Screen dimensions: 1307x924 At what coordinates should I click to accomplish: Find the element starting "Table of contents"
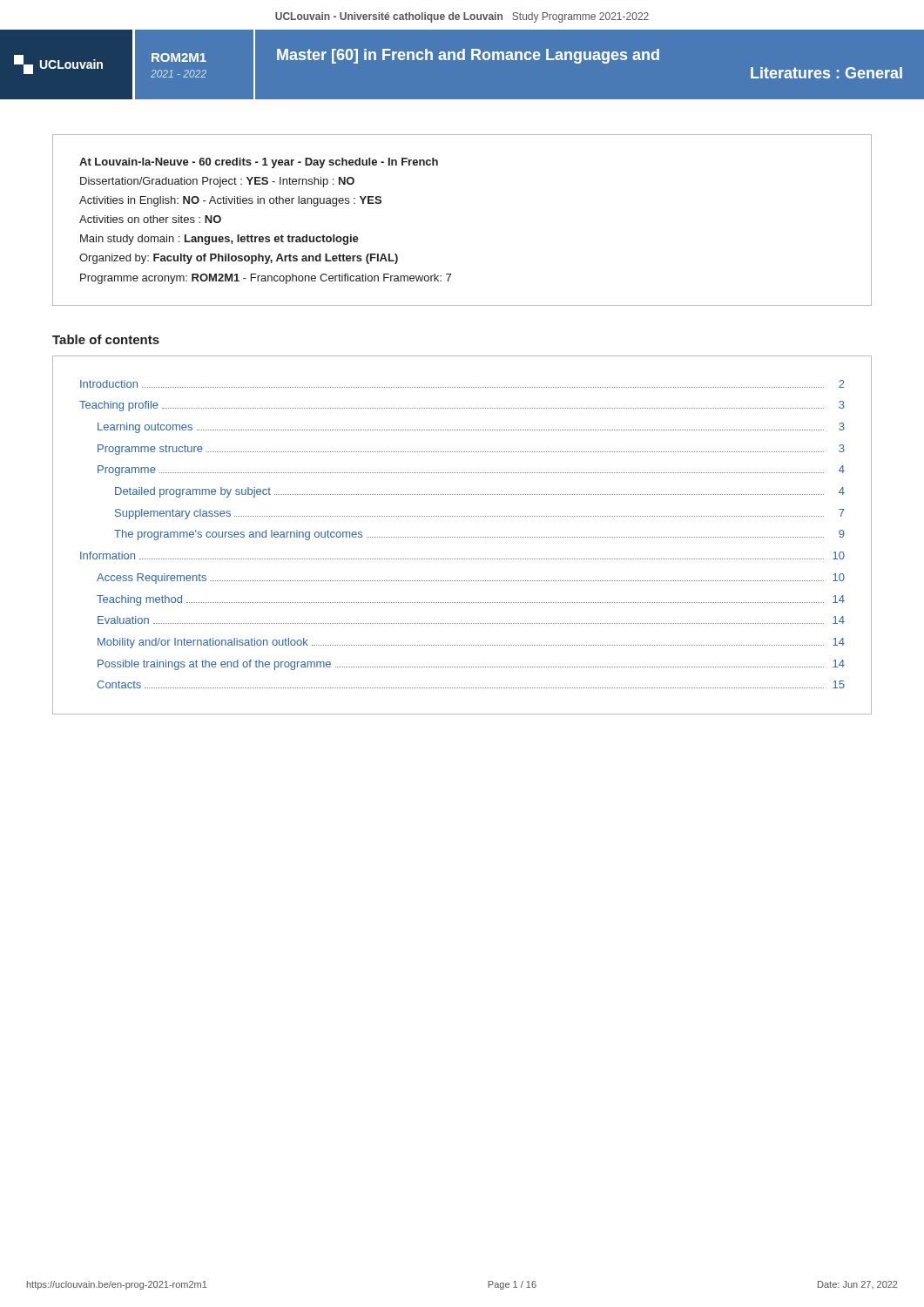(106, 339)
